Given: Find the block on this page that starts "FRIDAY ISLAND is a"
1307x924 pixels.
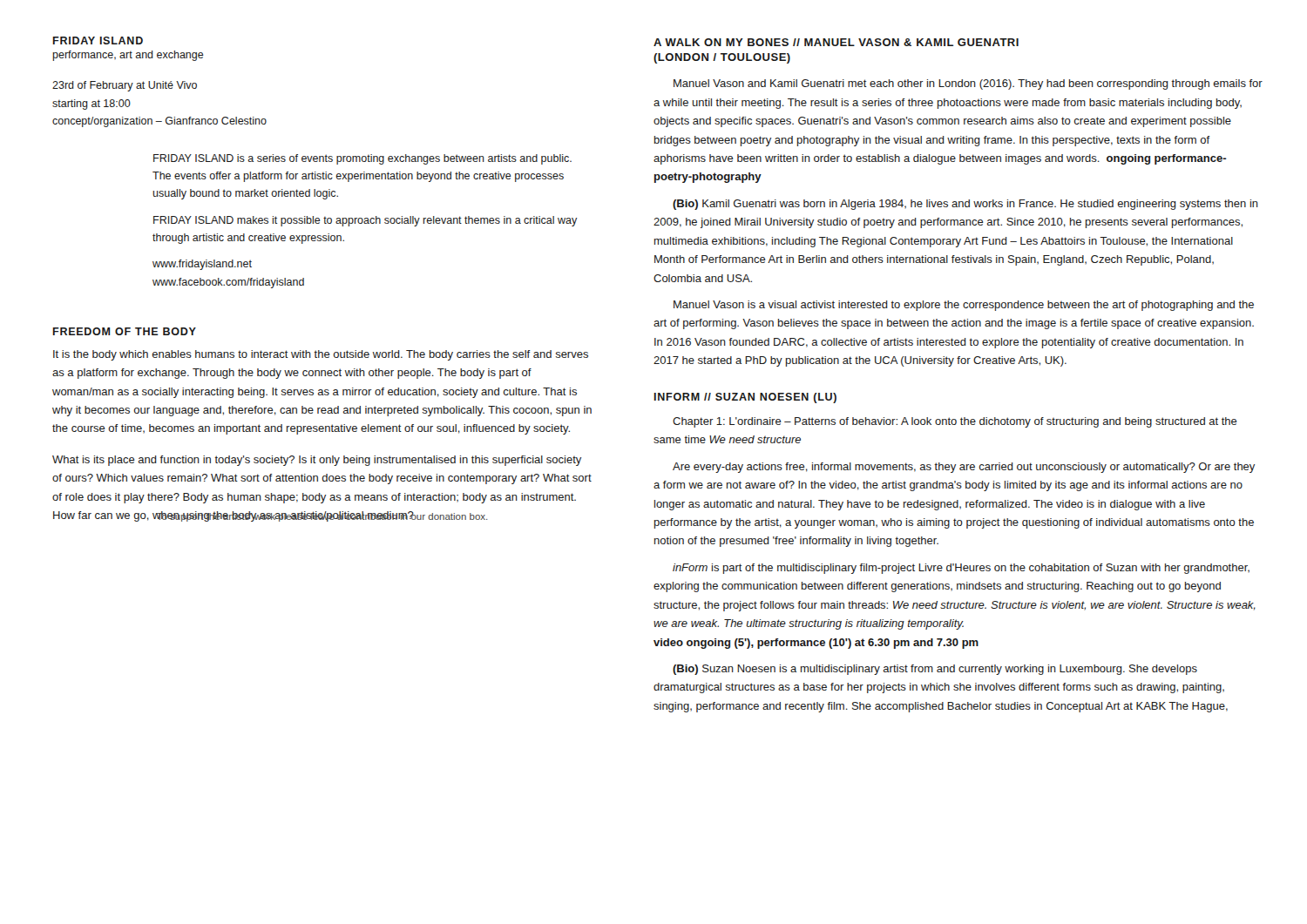Looking at the screenshot, I should tap(372, 221).
